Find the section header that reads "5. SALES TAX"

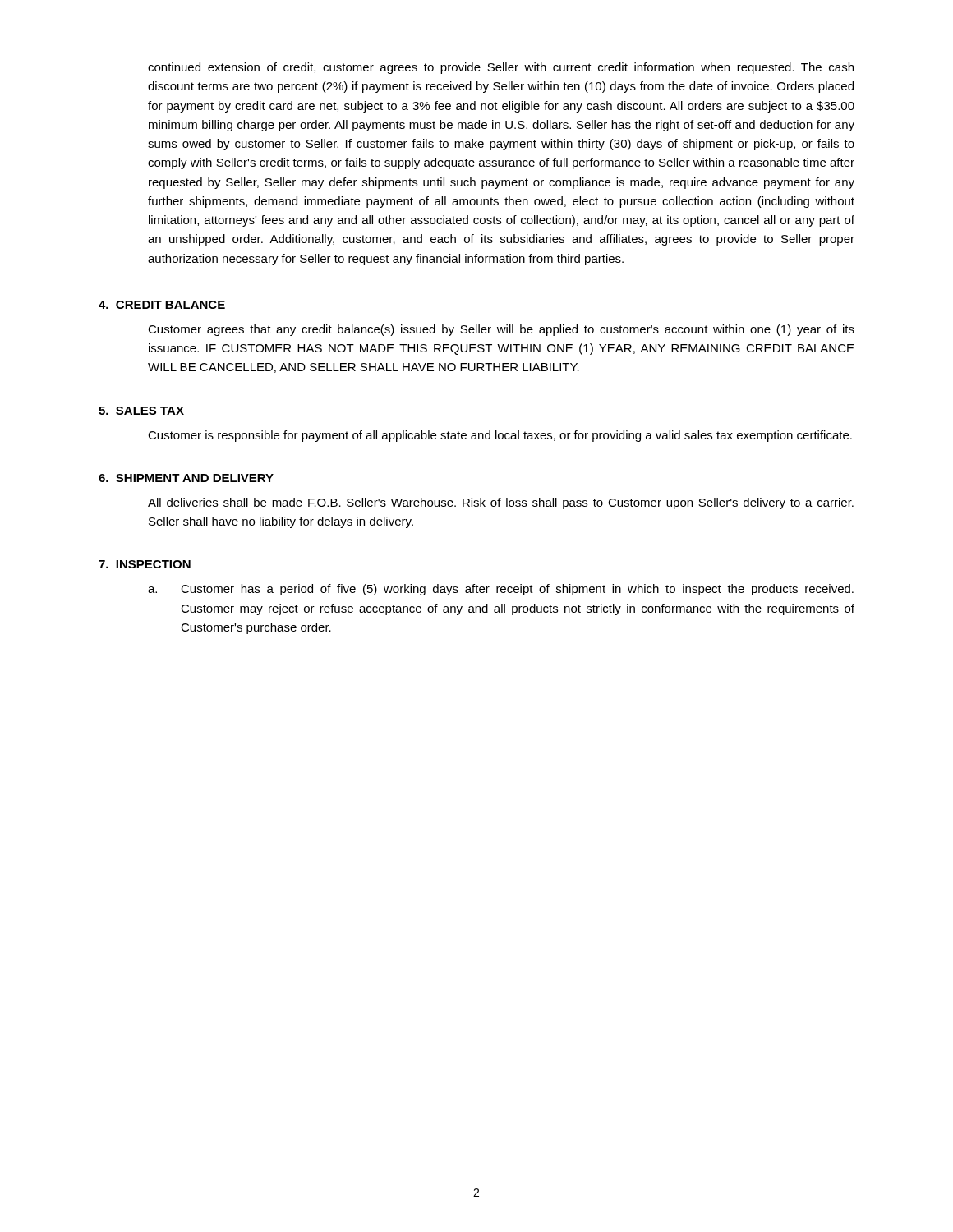coord(141,410)
